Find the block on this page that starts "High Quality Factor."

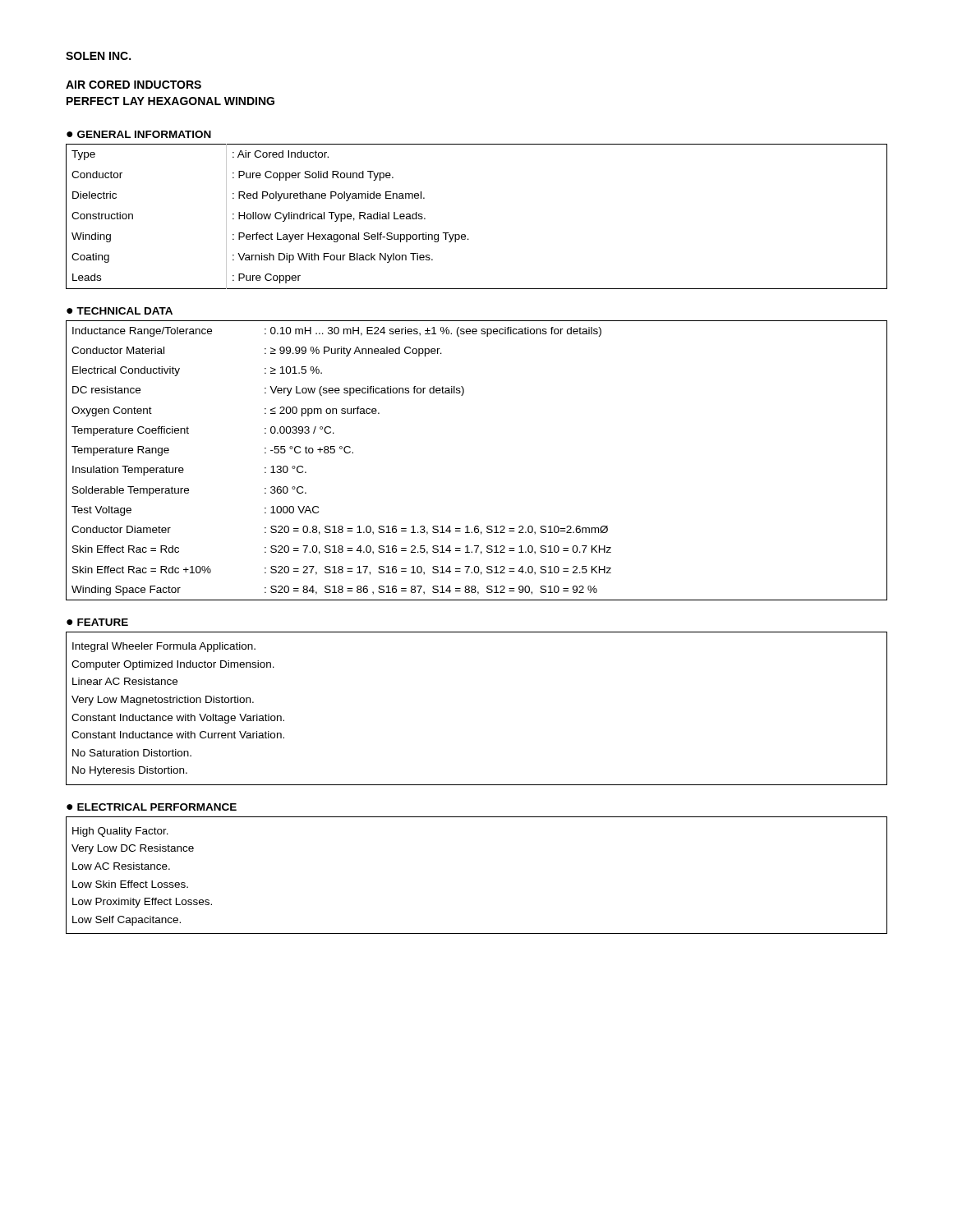(x=142, y=875)
